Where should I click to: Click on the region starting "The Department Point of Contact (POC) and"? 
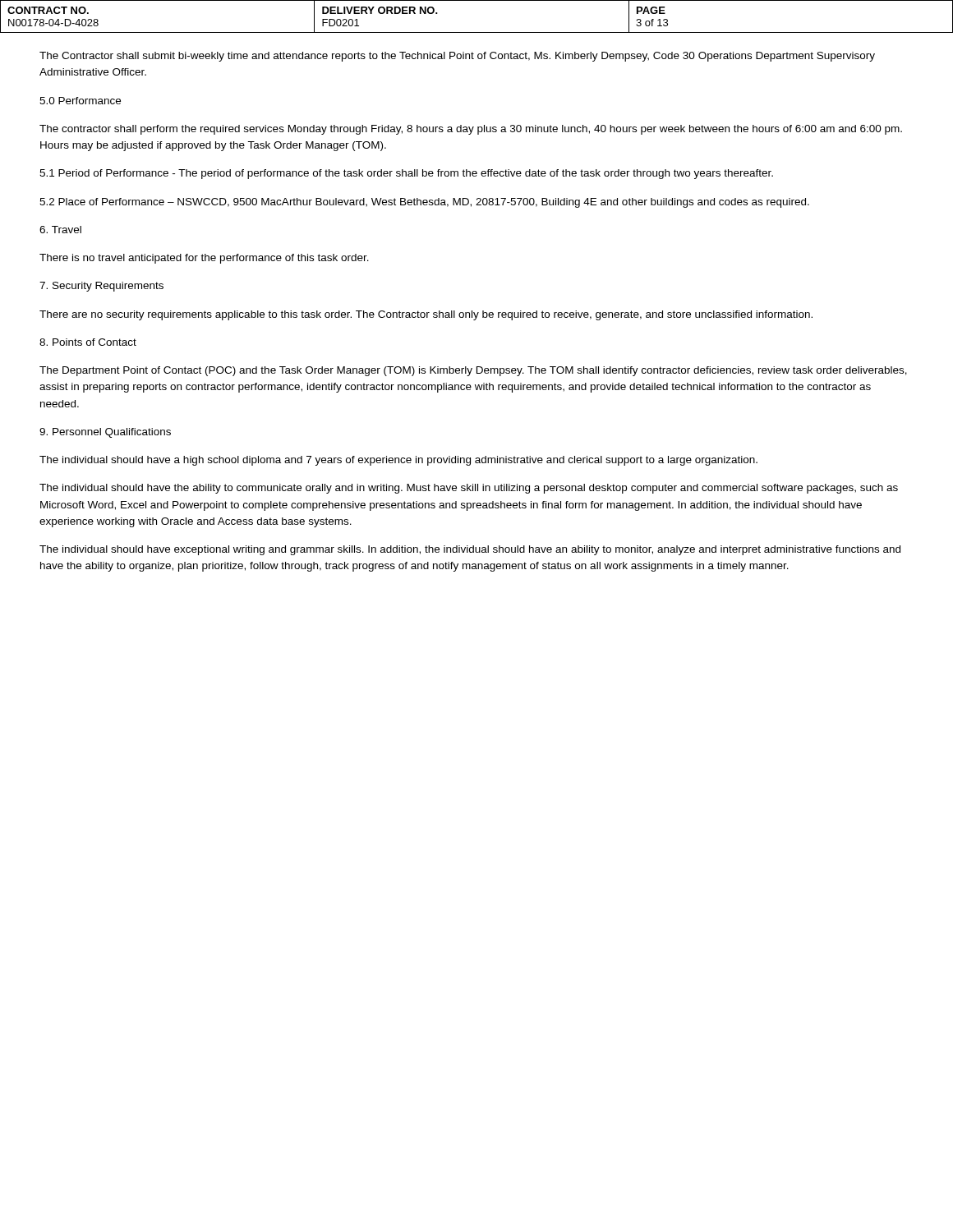point(473,387)
